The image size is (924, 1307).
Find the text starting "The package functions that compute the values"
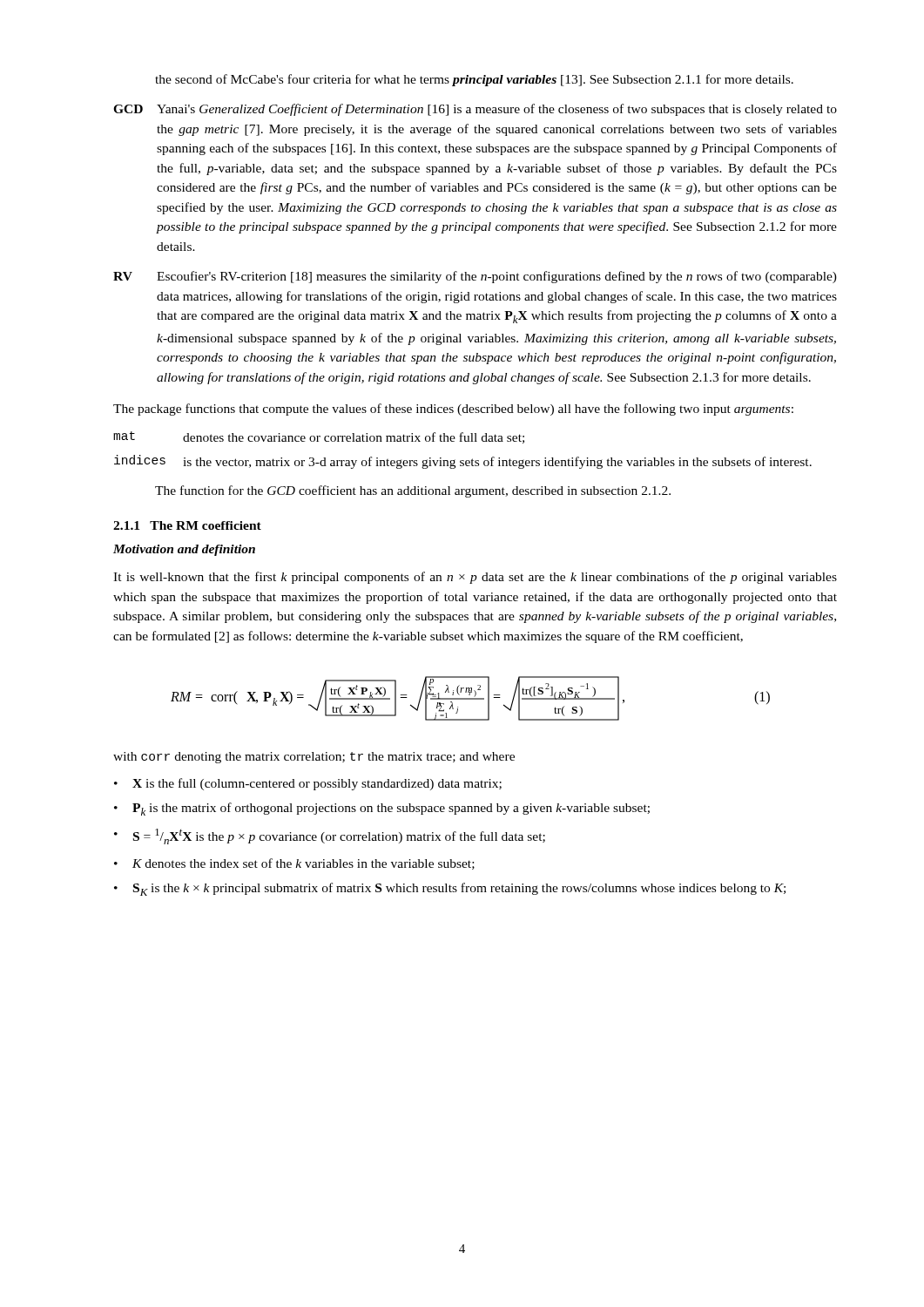click(454, 409)
